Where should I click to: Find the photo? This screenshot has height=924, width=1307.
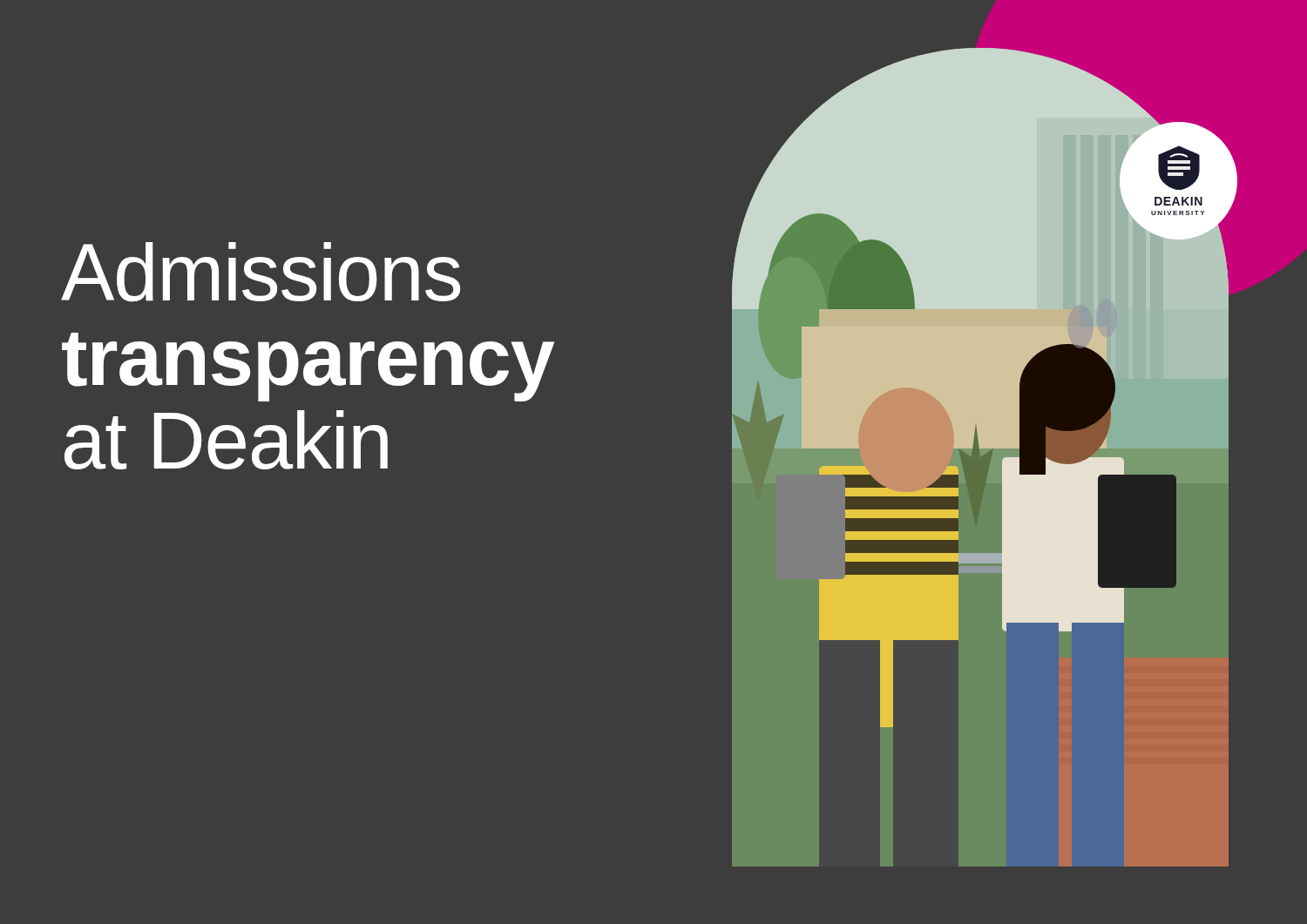coord(980,457)
